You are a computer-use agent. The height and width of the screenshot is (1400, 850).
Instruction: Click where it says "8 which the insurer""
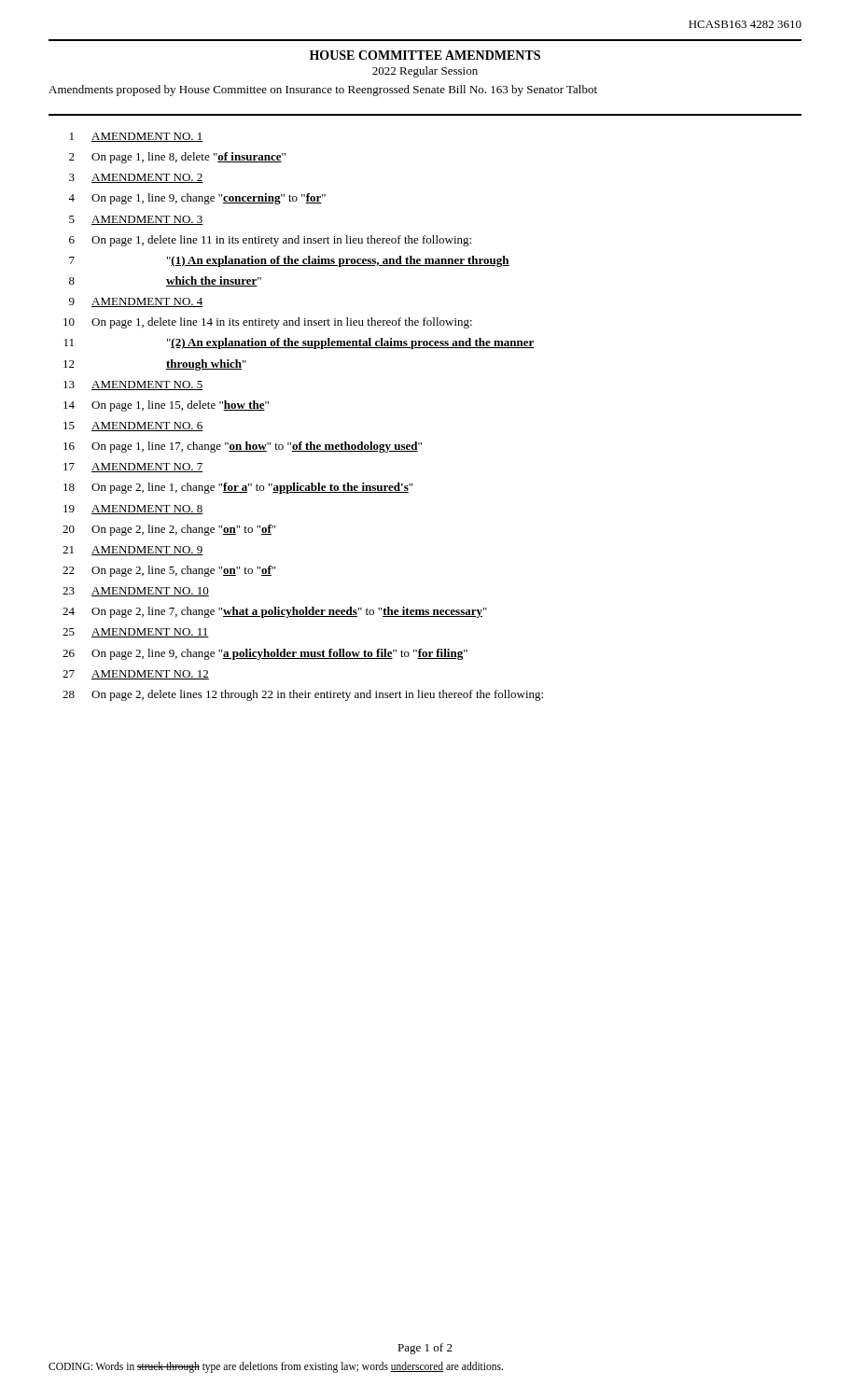pyautogui.click(x=165, y=281)
